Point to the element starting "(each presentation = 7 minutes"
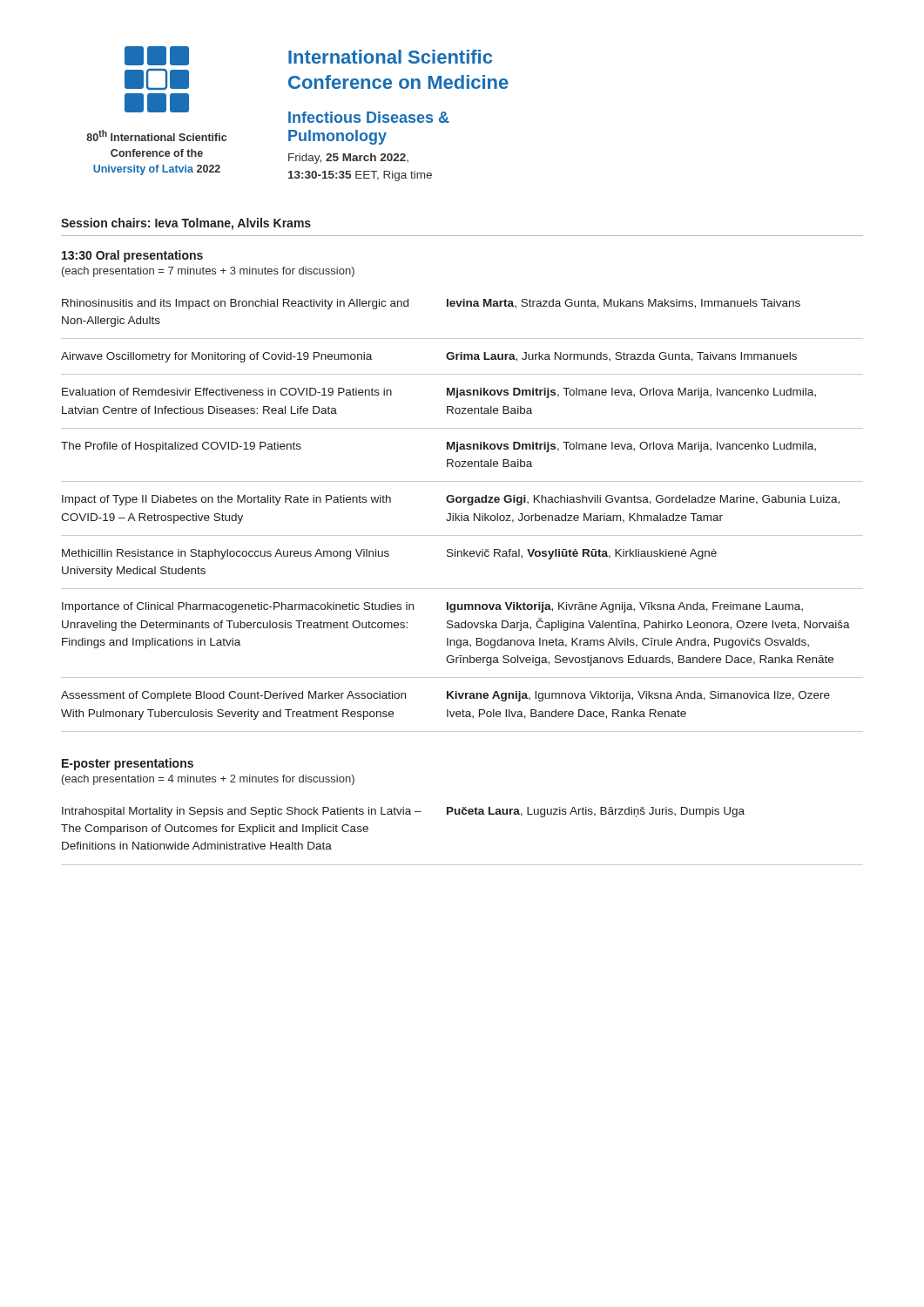 click(208, 270)
